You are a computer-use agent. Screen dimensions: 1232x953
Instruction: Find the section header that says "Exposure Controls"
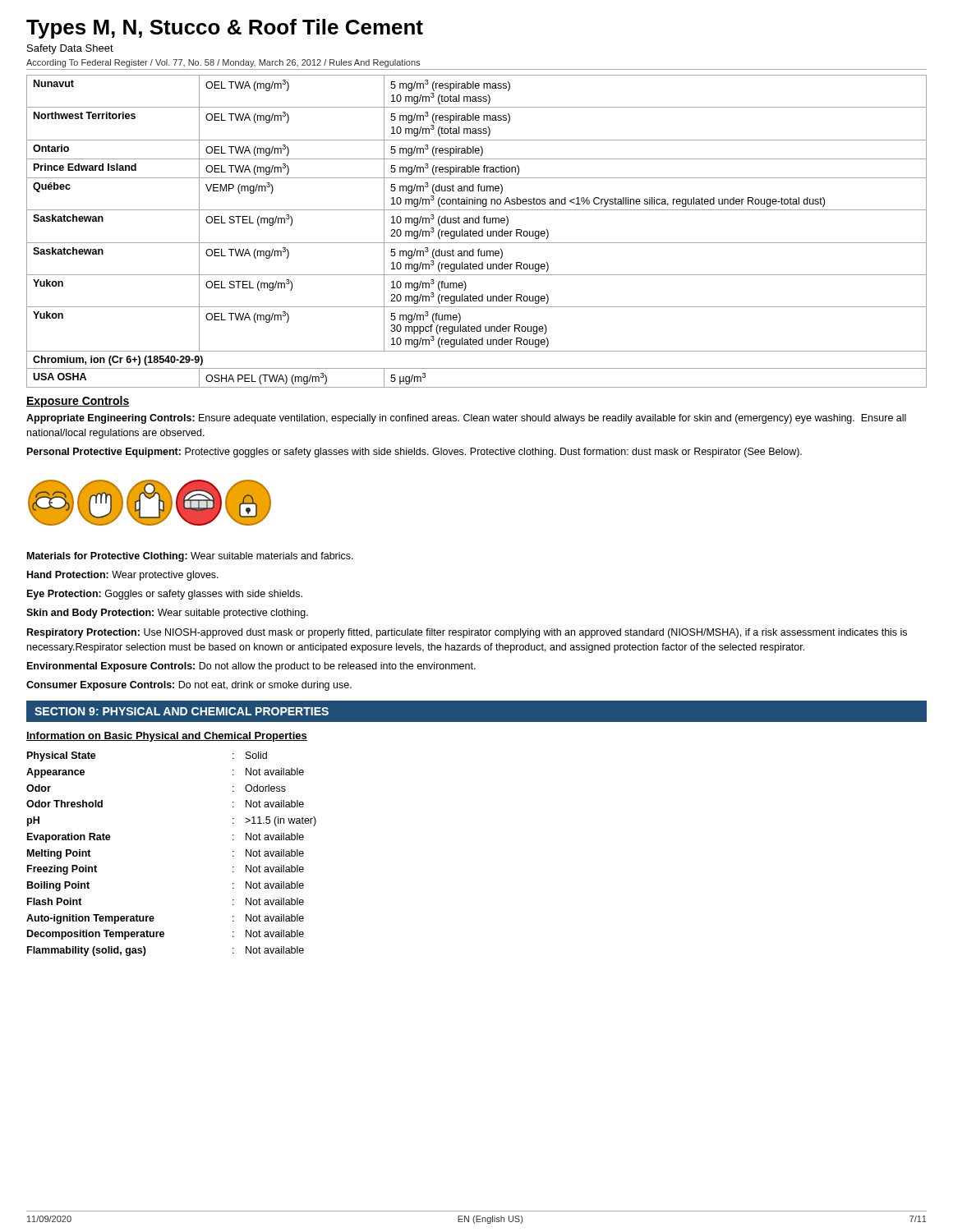coord(78,401)
